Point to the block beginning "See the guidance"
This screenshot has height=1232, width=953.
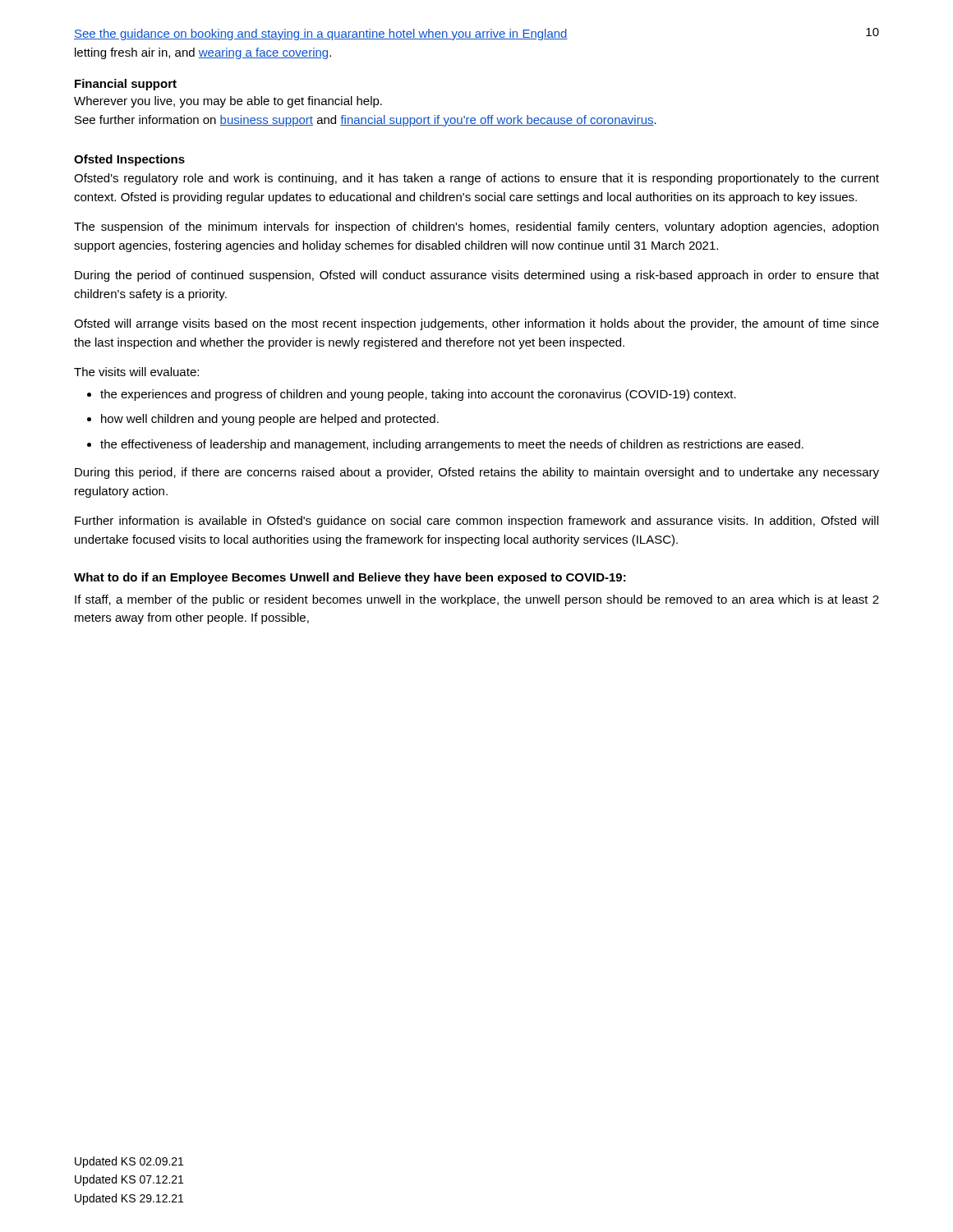[x=321, y=43]
